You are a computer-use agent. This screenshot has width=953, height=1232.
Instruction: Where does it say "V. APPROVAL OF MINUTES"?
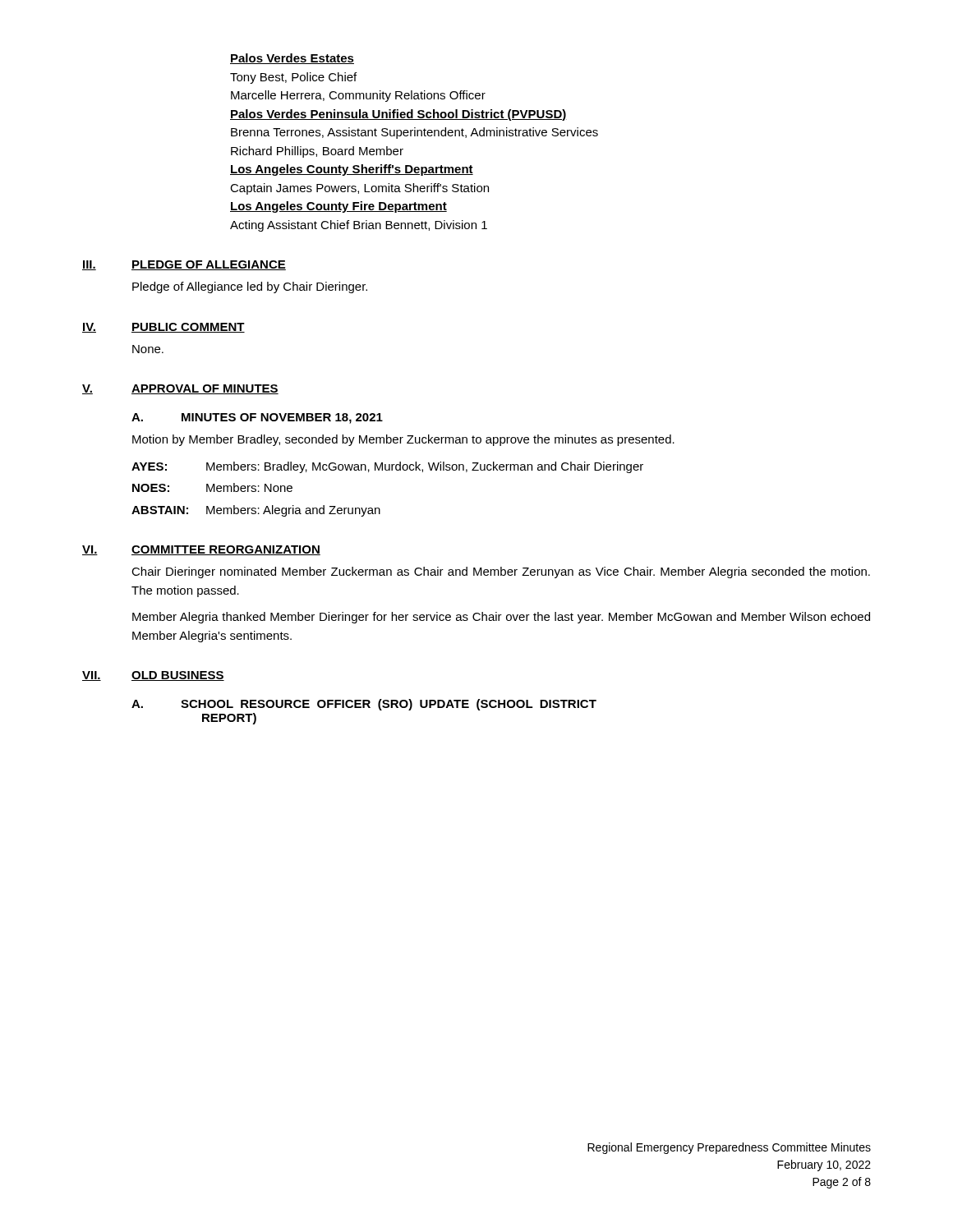[x=180, y=388]
